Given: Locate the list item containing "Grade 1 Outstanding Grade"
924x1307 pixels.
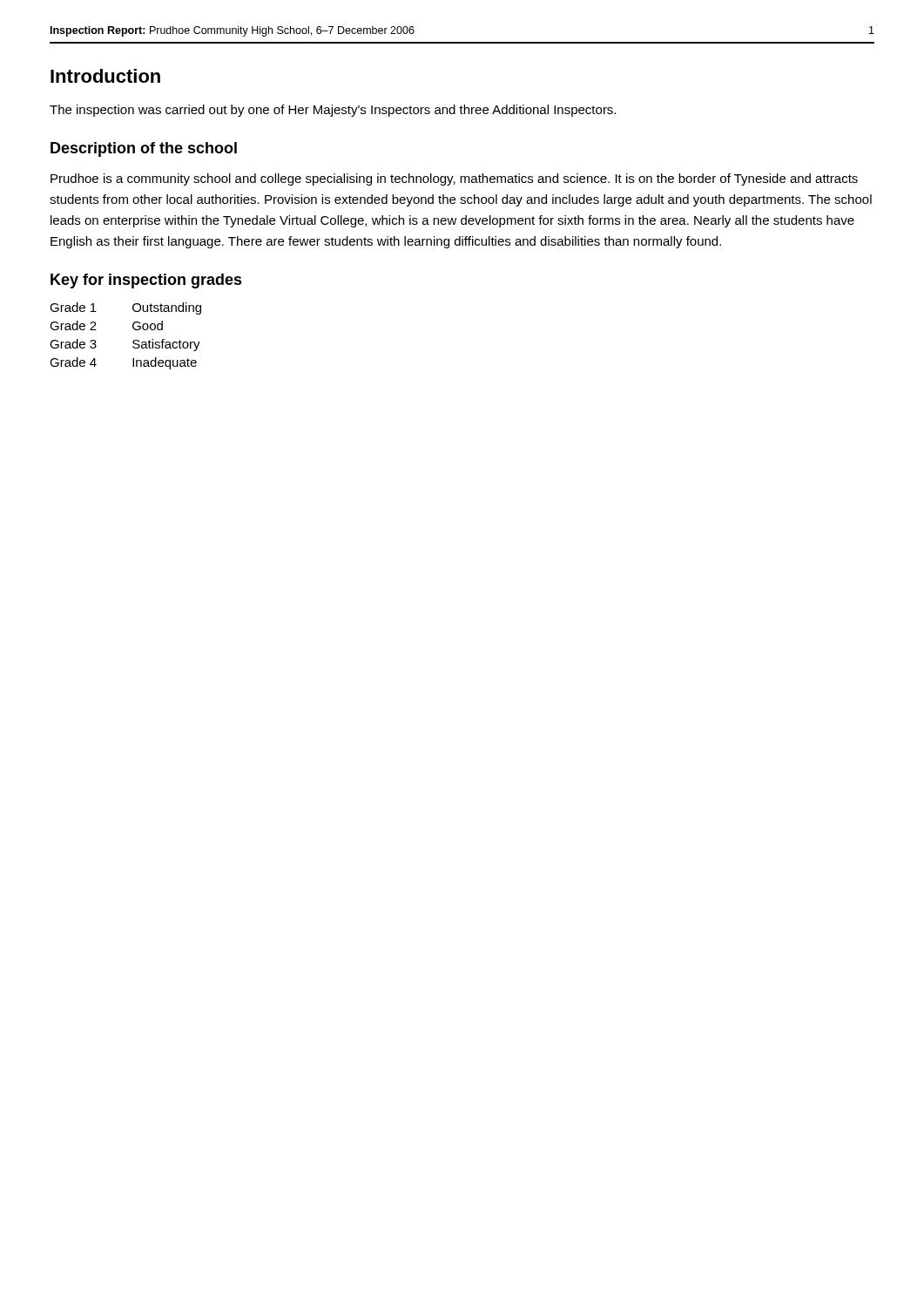Looking at the screenshot, I should tap(143, 334).
